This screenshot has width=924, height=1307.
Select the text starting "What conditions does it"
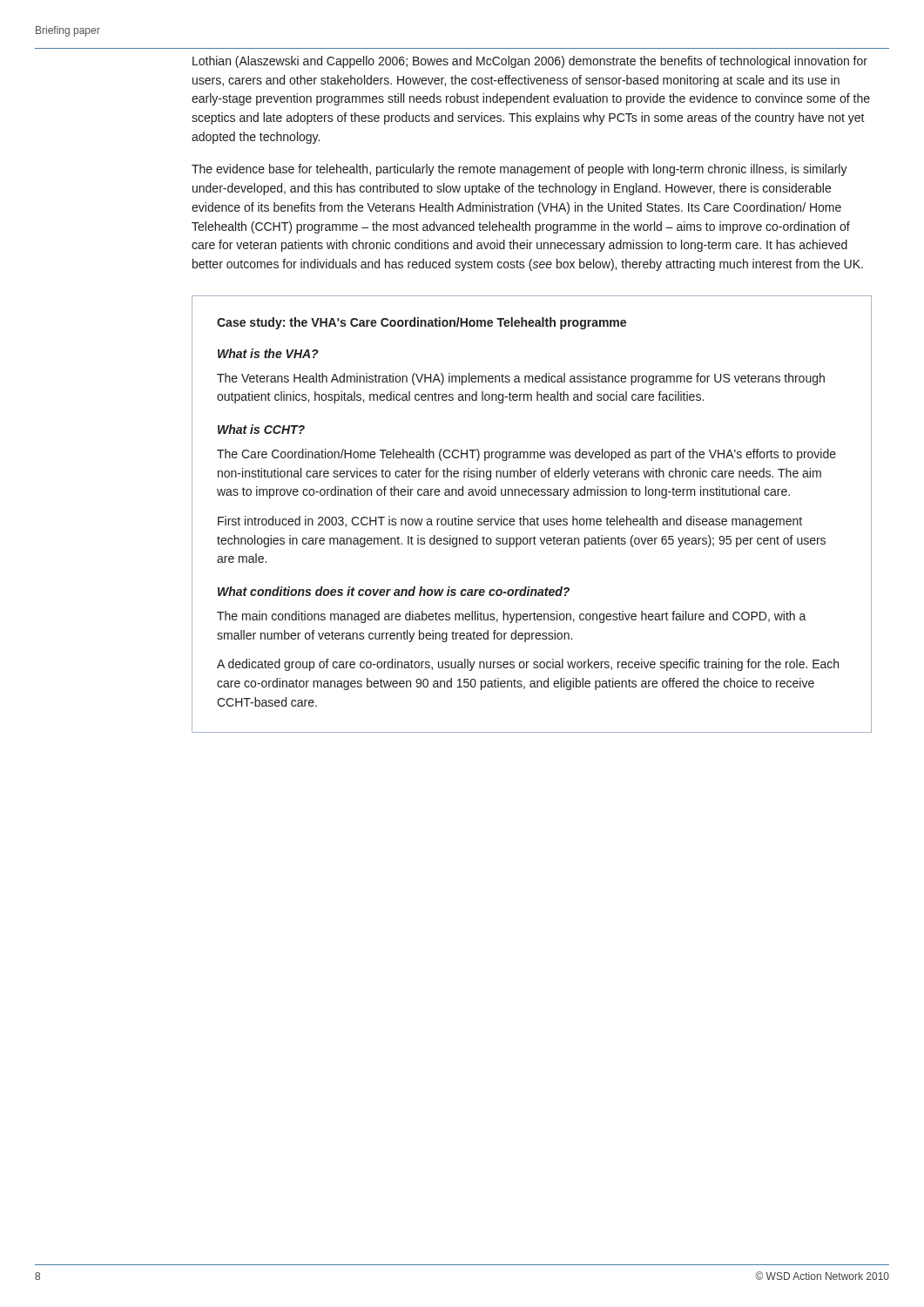(x=393, y=592)
